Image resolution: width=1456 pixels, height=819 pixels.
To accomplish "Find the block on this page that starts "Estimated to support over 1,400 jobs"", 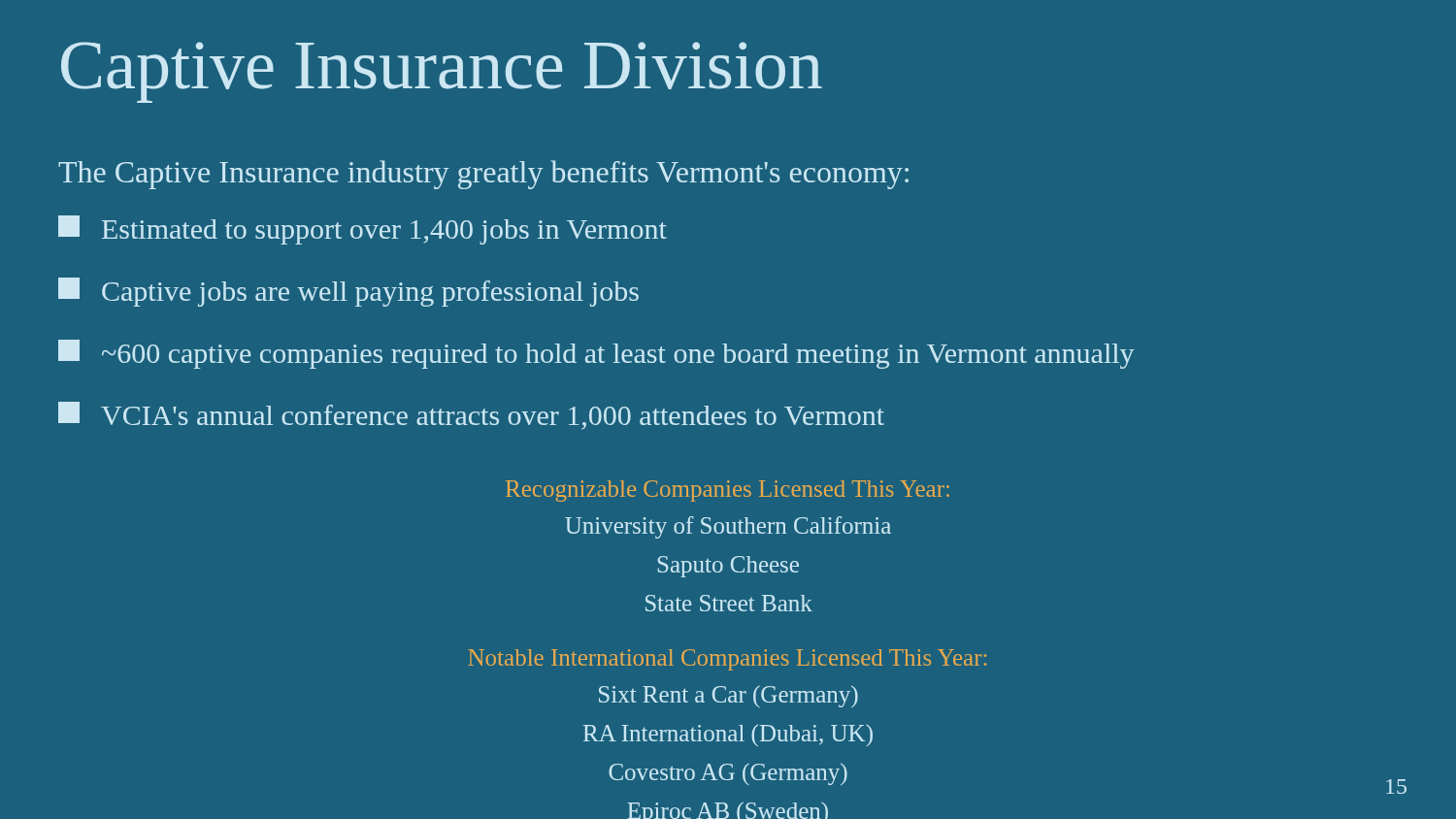I will pyautogui.click(x=362, y=229).
